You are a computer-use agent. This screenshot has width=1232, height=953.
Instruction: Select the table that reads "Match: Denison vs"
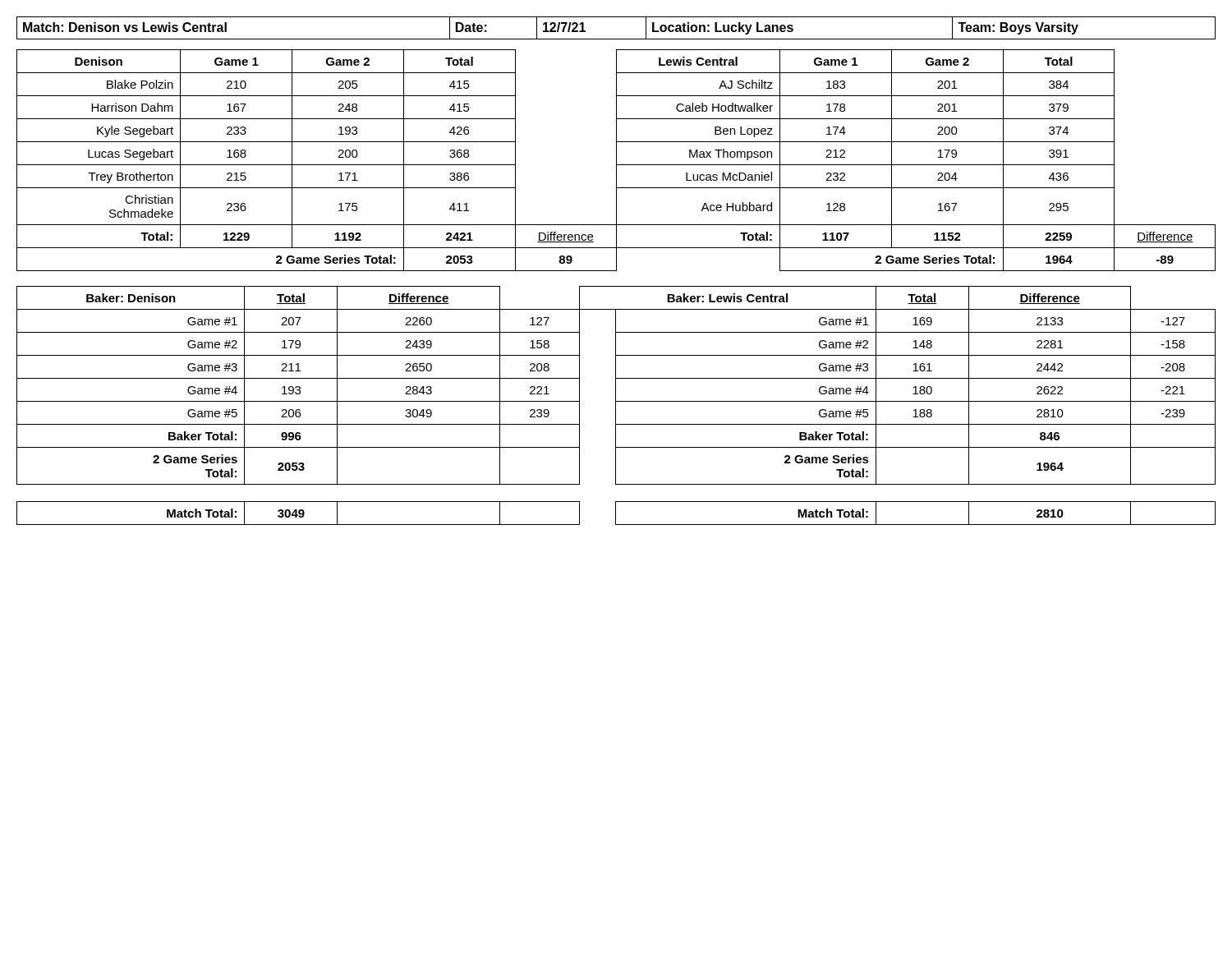click(616, 28)
